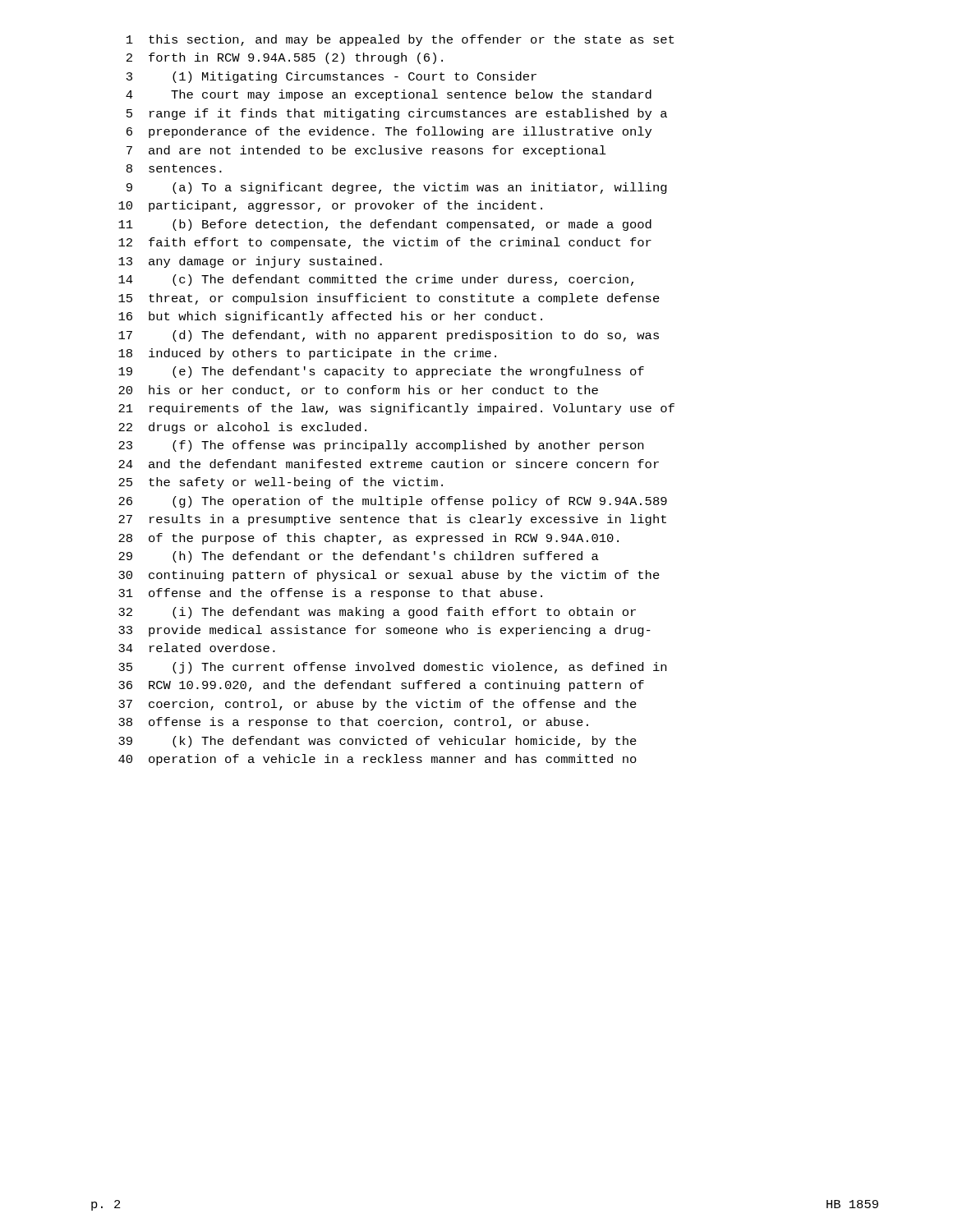Point to the block beginning "30 continuing pattern of physical or sexual abuse"
The height and width of the screenshot is (1232, 953).
pos(485,576)
